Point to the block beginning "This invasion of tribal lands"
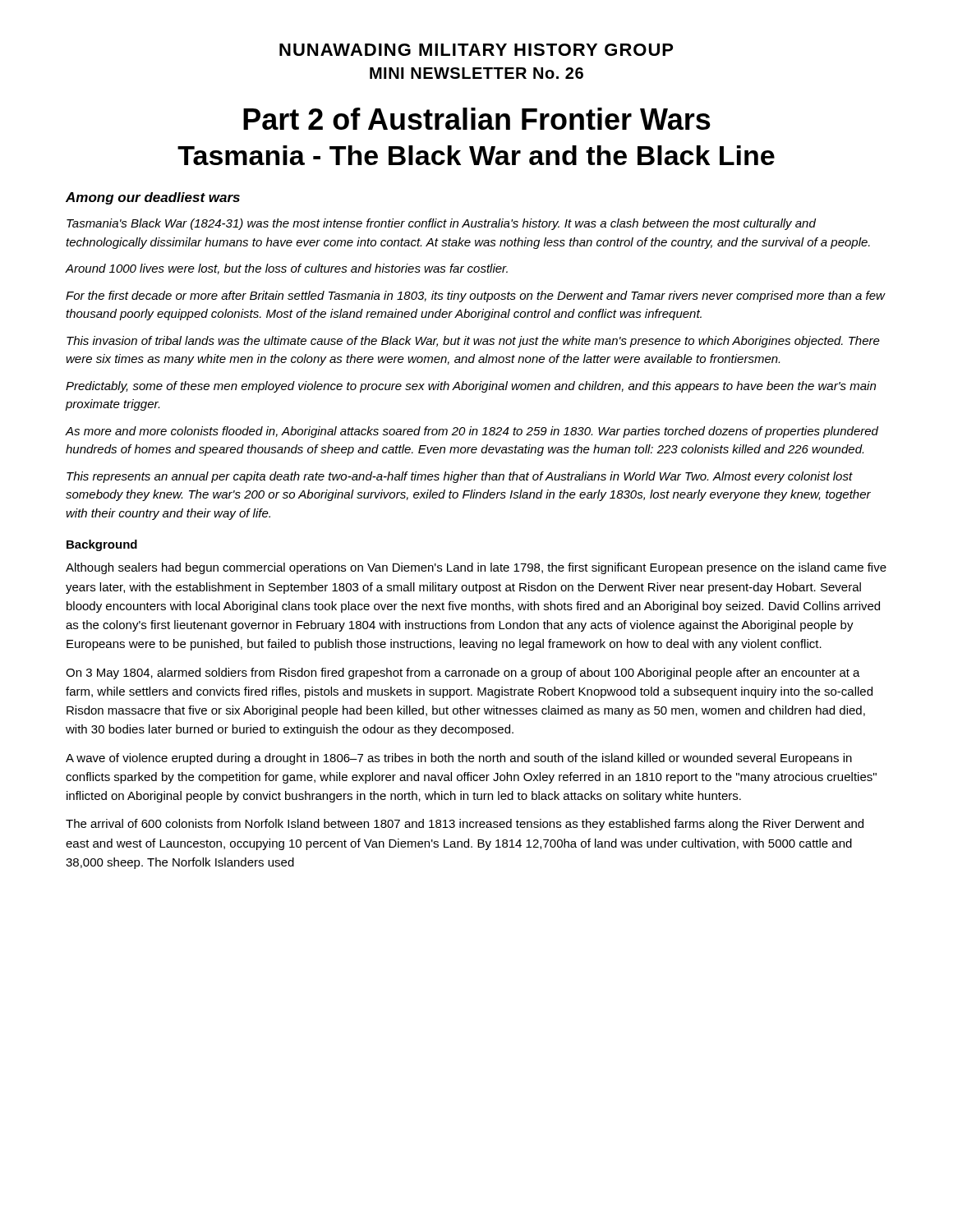 click(473, 350)
